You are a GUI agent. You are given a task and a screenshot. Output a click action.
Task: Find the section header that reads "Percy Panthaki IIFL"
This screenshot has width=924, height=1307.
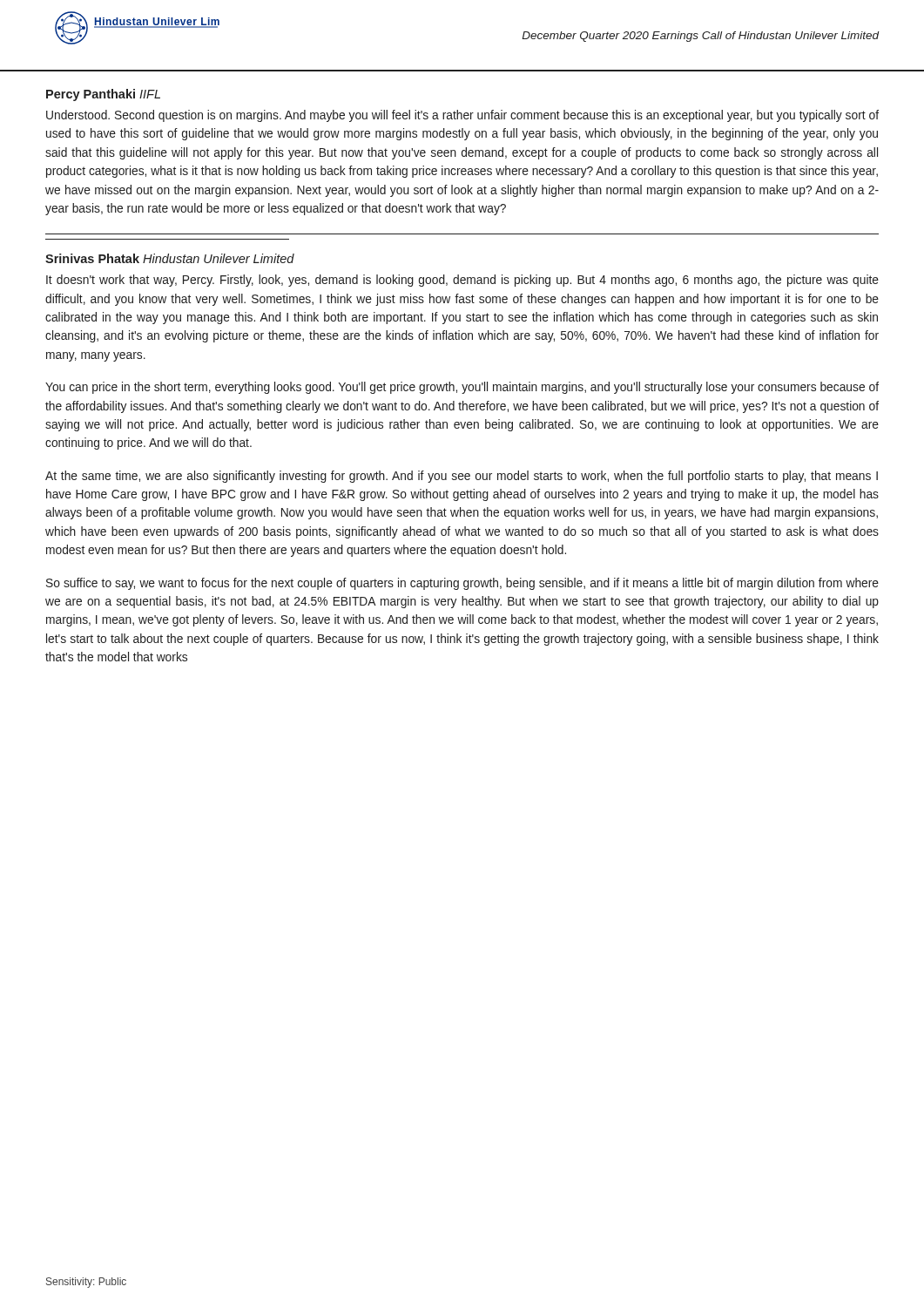click(103, 94)
